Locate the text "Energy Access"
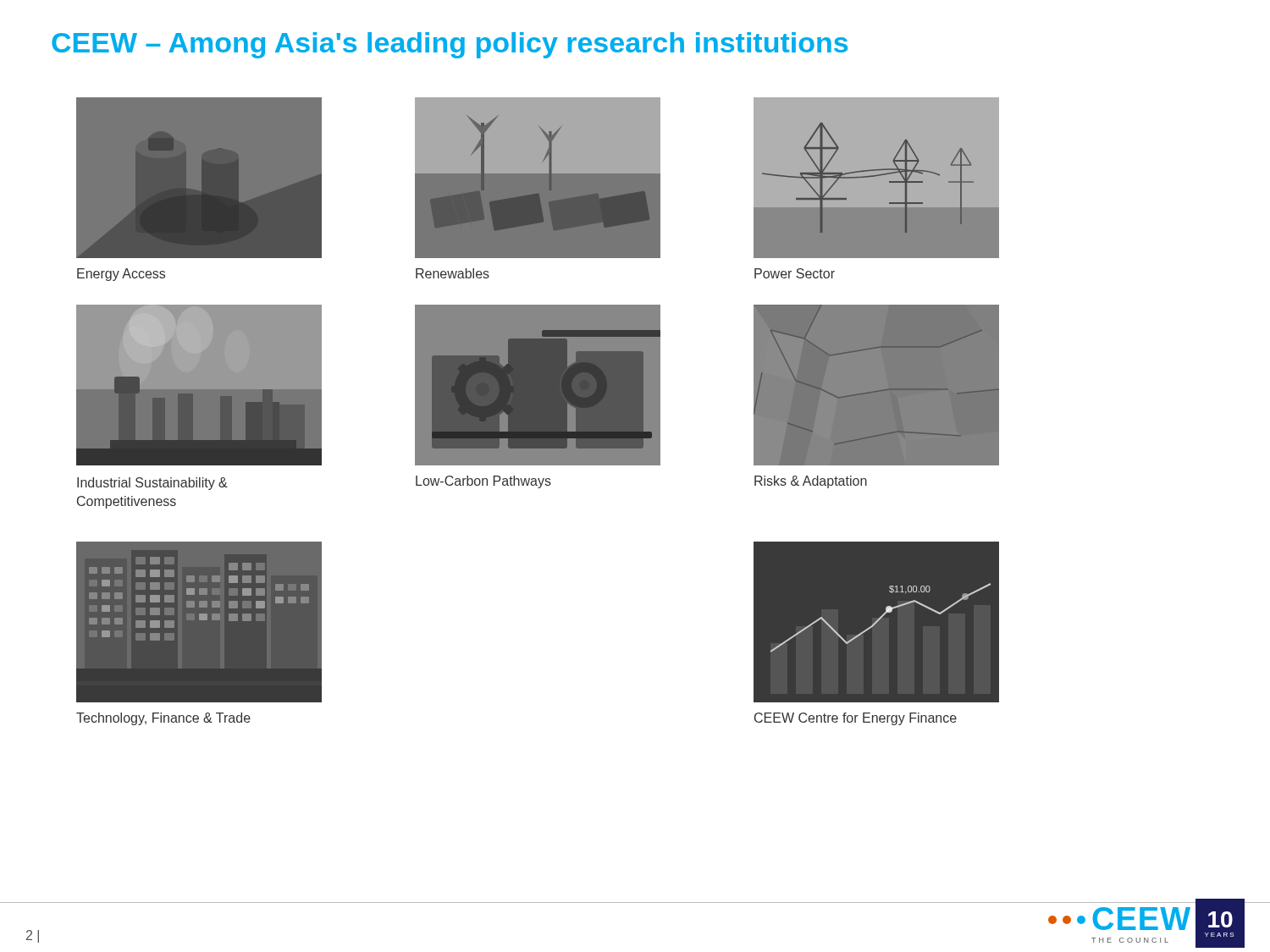The height and width of the screenshot is (952, 1270). (x=121, y=274)
